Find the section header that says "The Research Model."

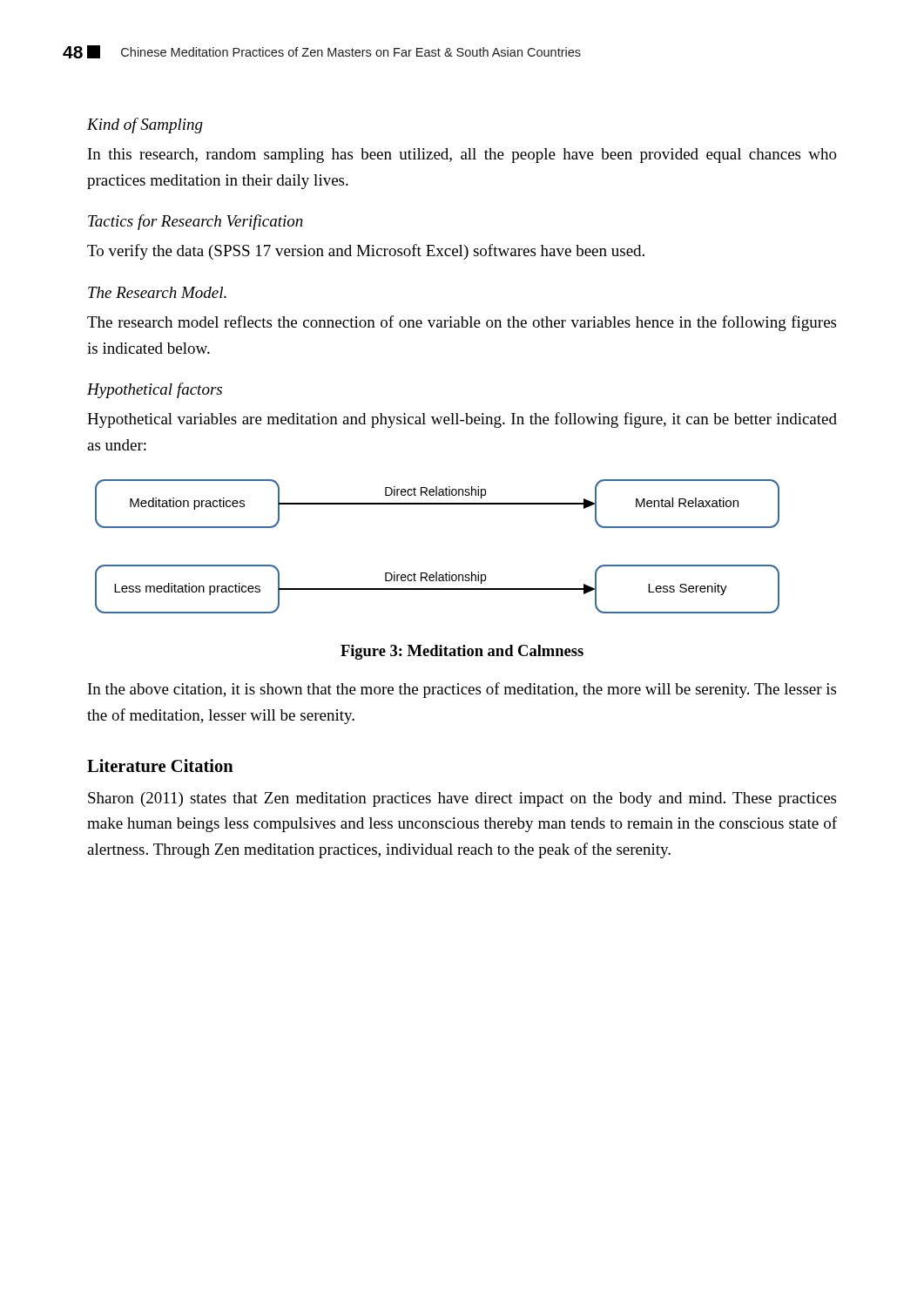coord(157,292)
